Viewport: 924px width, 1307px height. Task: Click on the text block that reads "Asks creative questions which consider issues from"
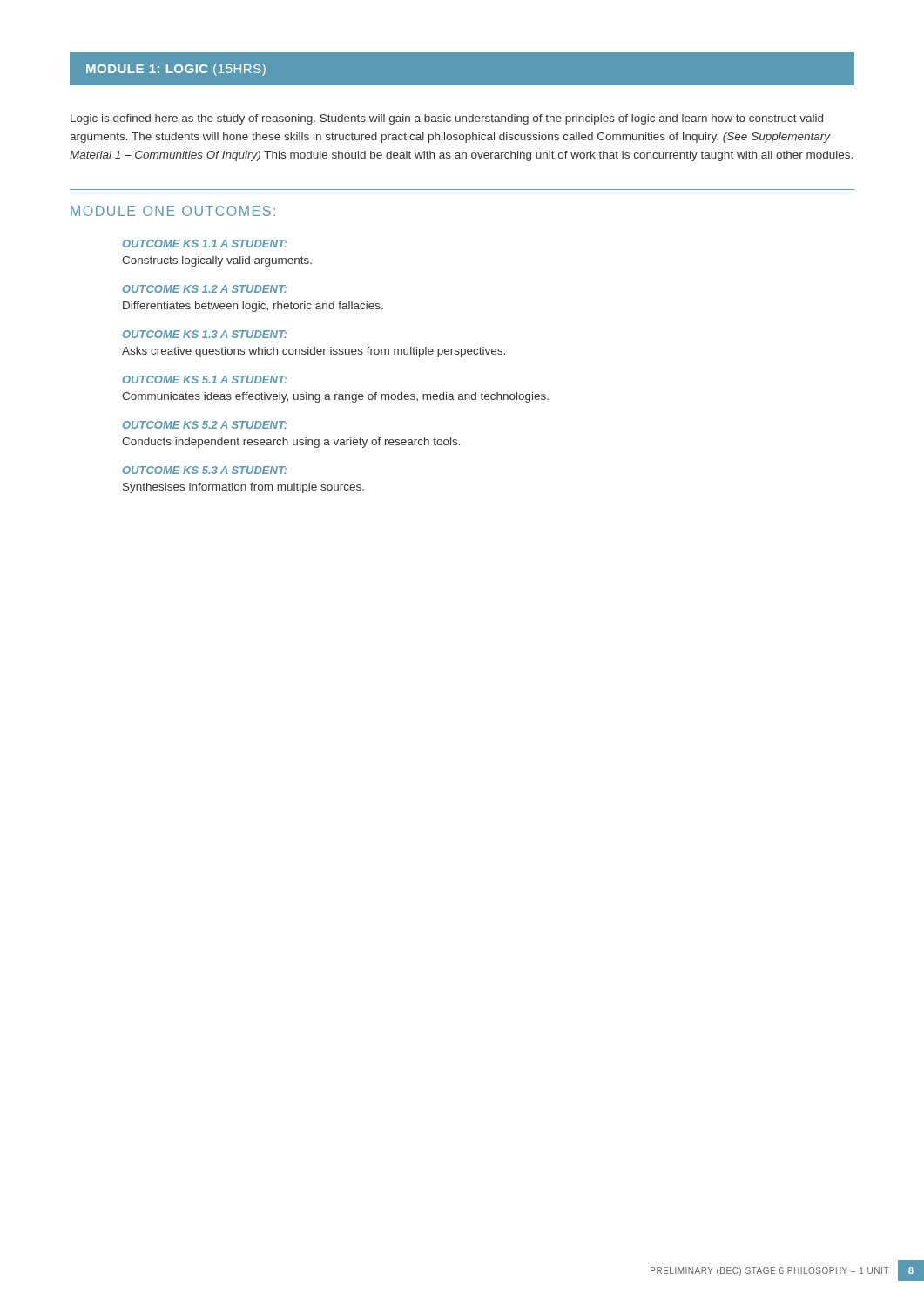(x=488, y=351)
